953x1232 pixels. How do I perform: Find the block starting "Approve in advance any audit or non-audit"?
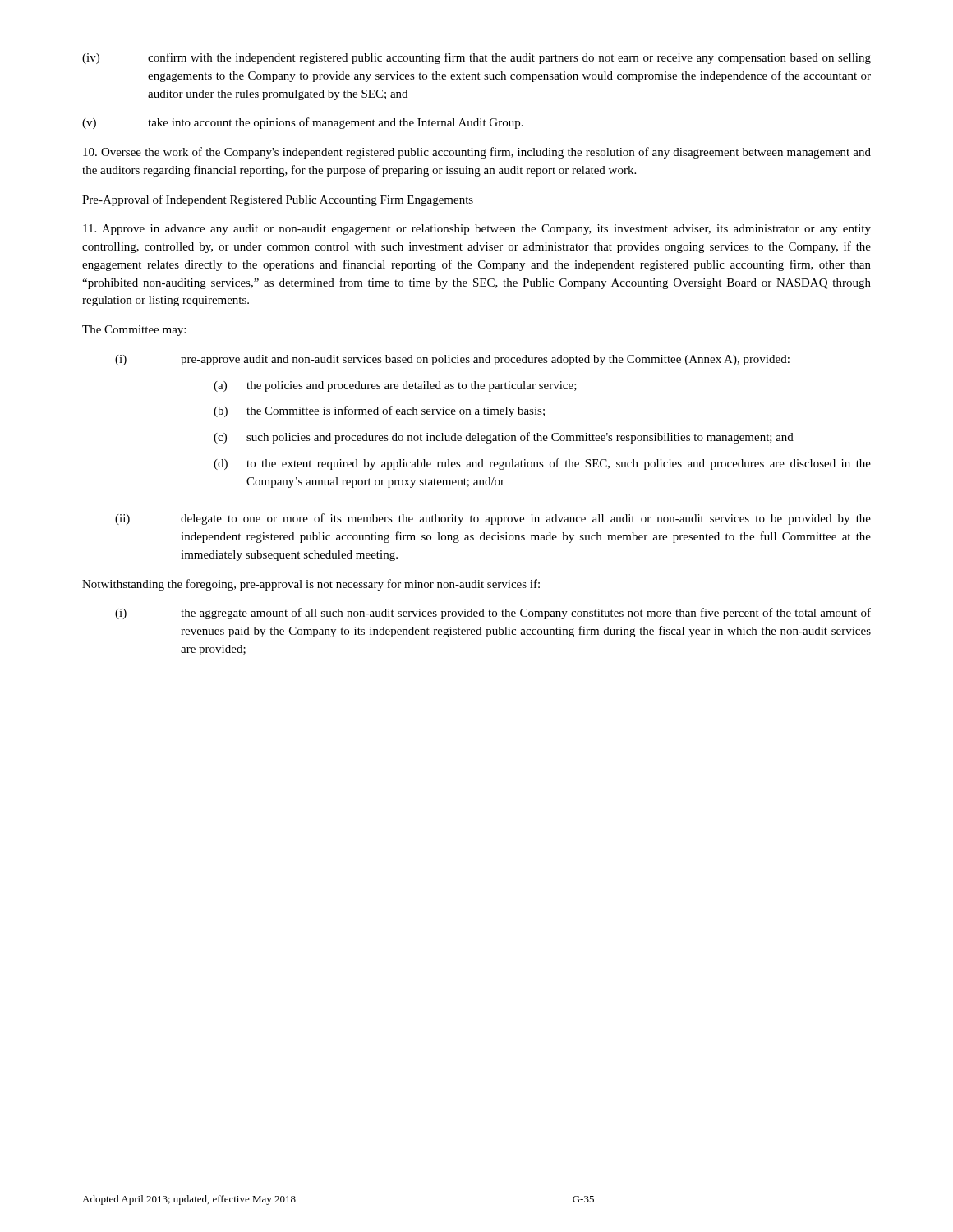(476, 264)
